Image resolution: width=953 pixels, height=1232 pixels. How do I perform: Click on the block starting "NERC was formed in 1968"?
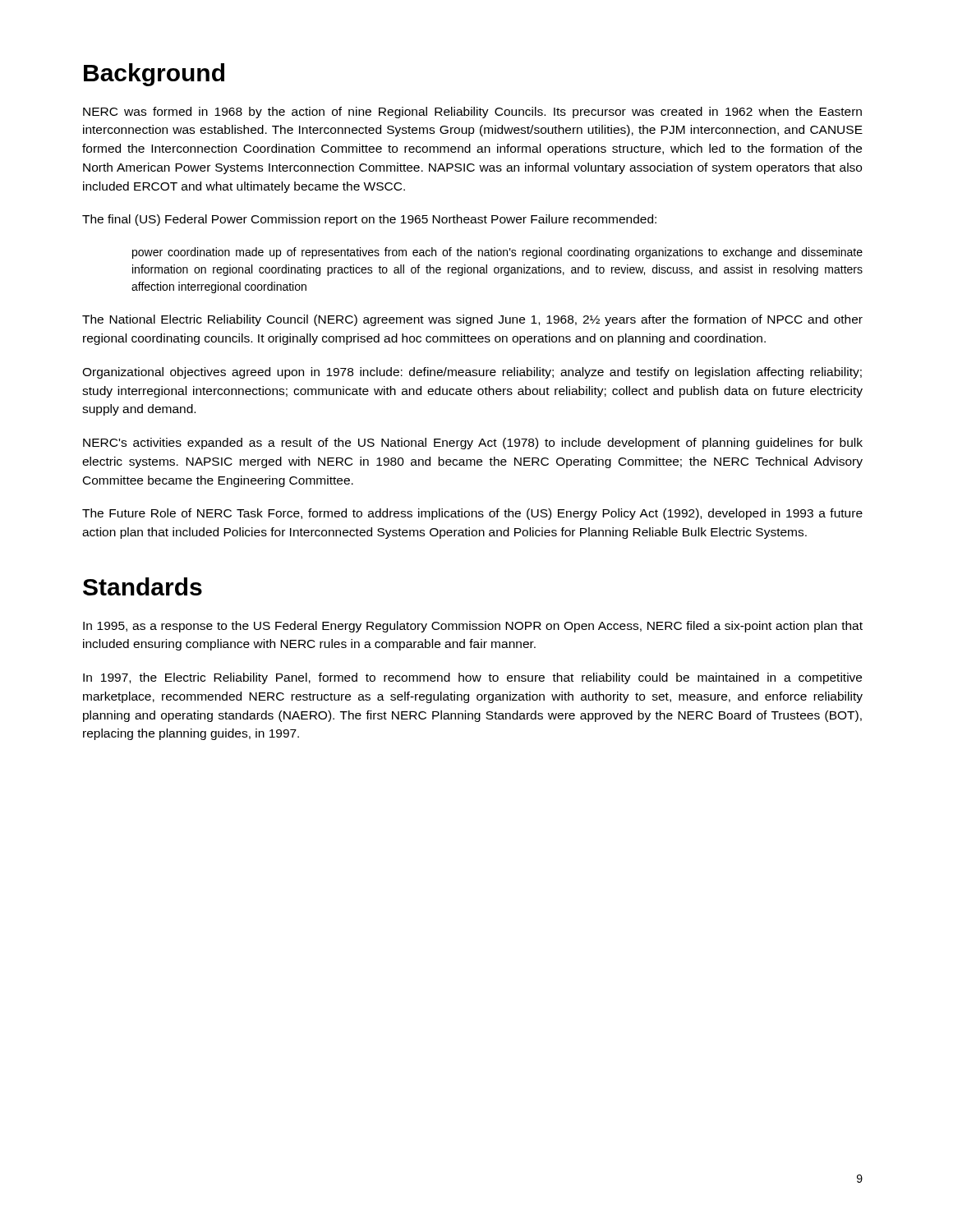pyautogui.click(x=472, y=148)
